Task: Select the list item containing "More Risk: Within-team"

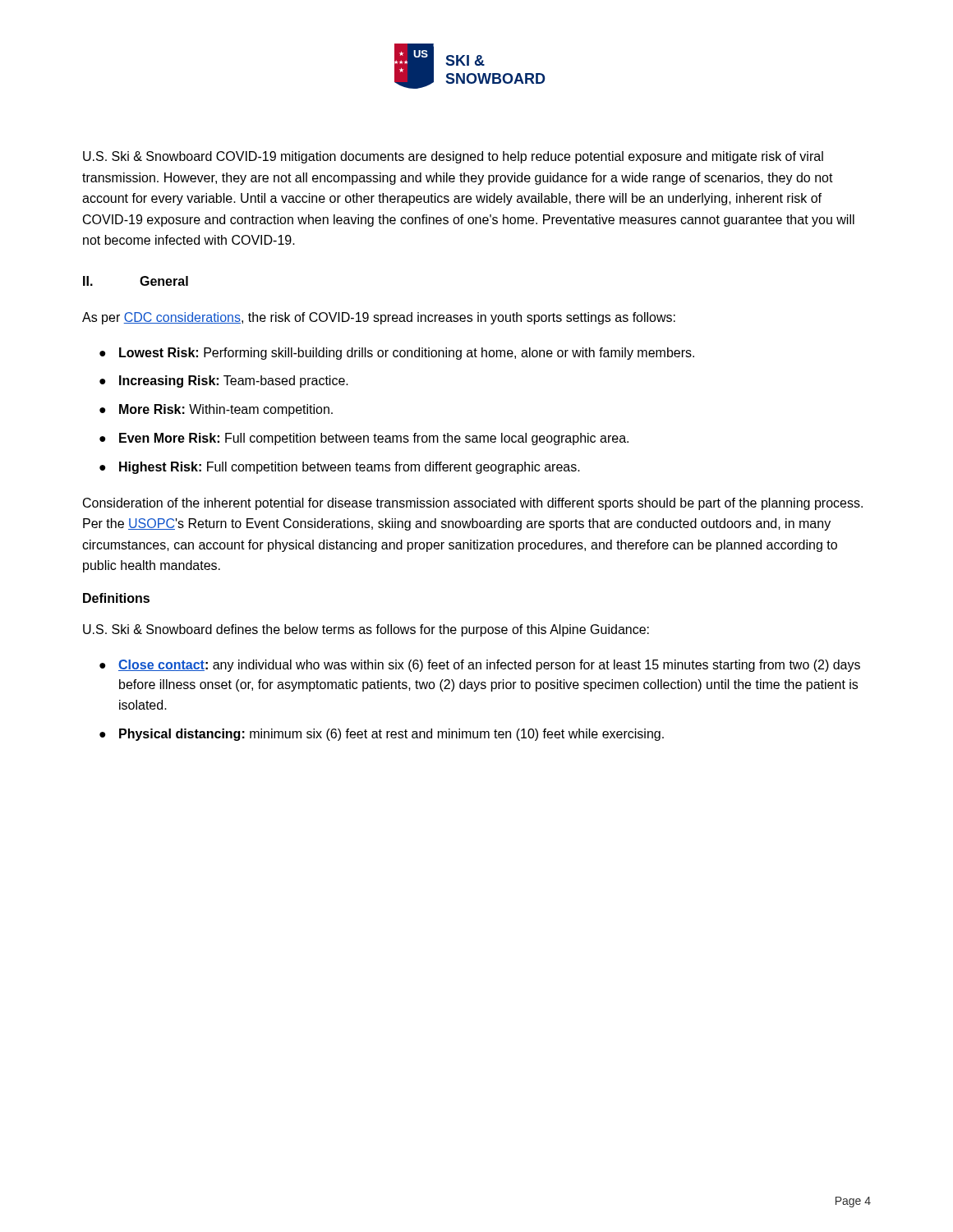Action: pyautogui.click(x=226, y=410)
